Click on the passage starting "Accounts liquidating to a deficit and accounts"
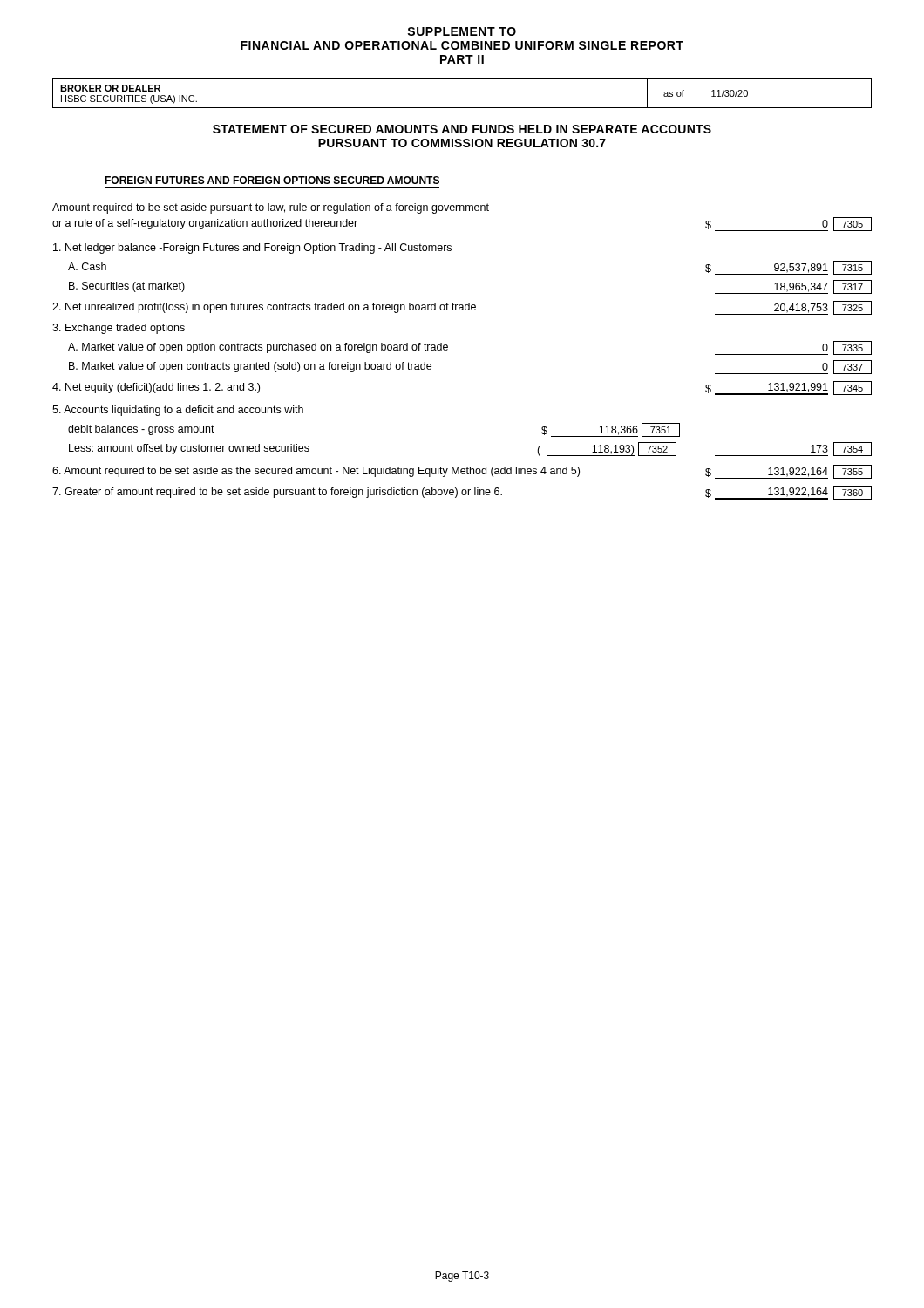Viewport: 924px width, 1308px height. (x=178, y=411)
